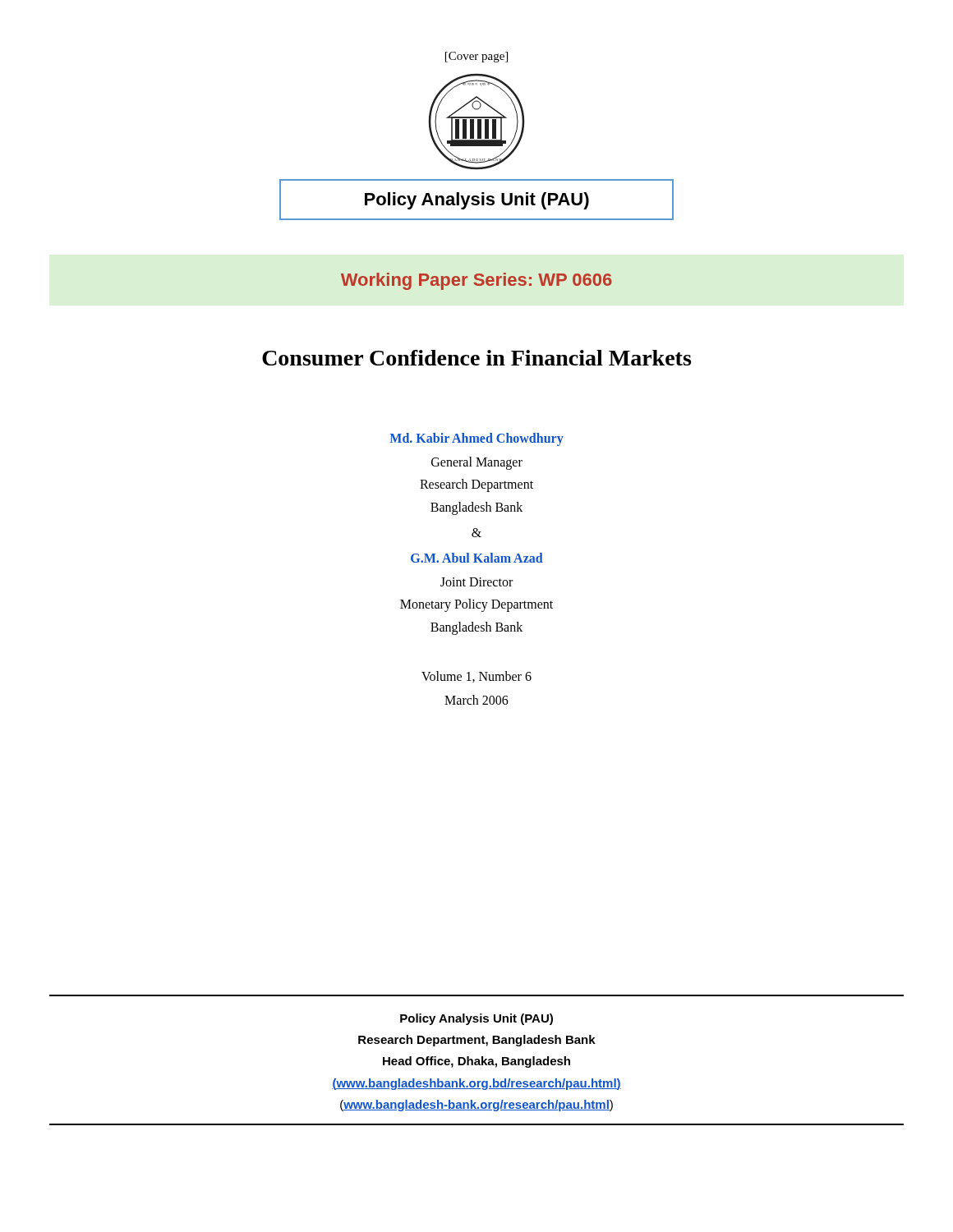Click on the text that reads "Volume 1, Number 6 March 2006"
This screenshot has width=953, height=1232.
coord(476,688)
